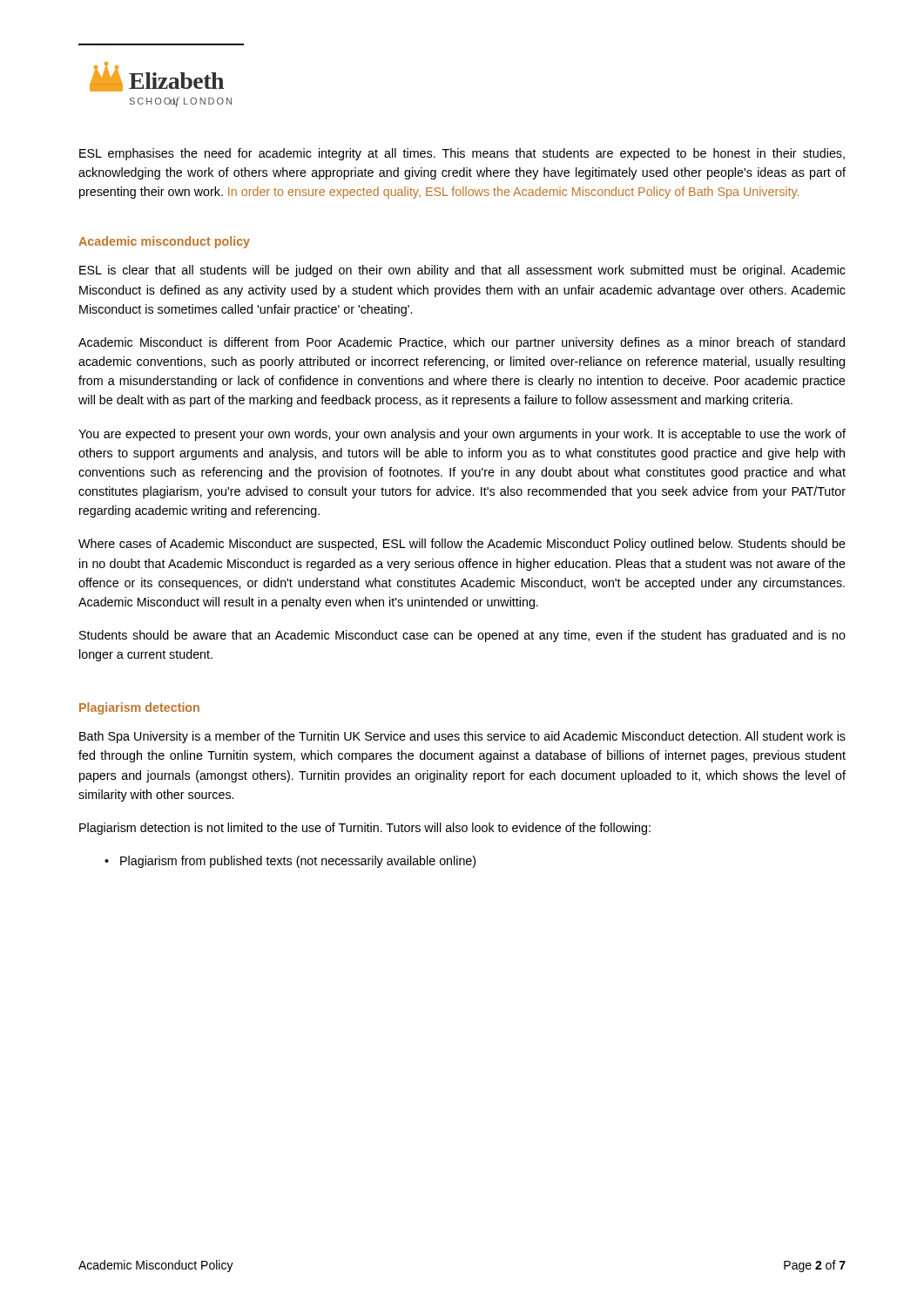
Task: Select the text block starting "Plagiarism detection is"
Action: (365, 828)
